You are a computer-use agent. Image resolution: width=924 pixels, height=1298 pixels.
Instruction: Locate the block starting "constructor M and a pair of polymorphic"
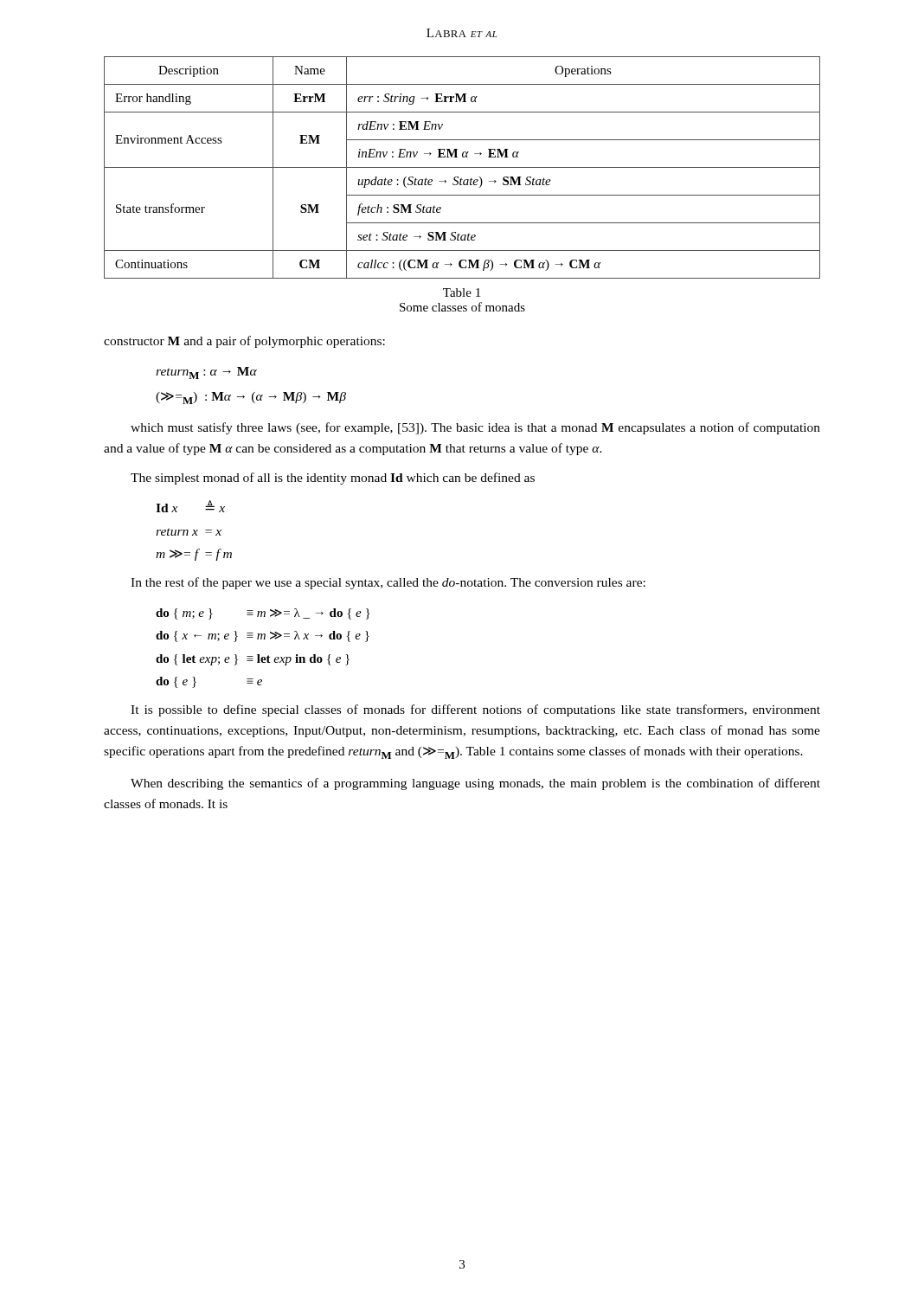245,341
